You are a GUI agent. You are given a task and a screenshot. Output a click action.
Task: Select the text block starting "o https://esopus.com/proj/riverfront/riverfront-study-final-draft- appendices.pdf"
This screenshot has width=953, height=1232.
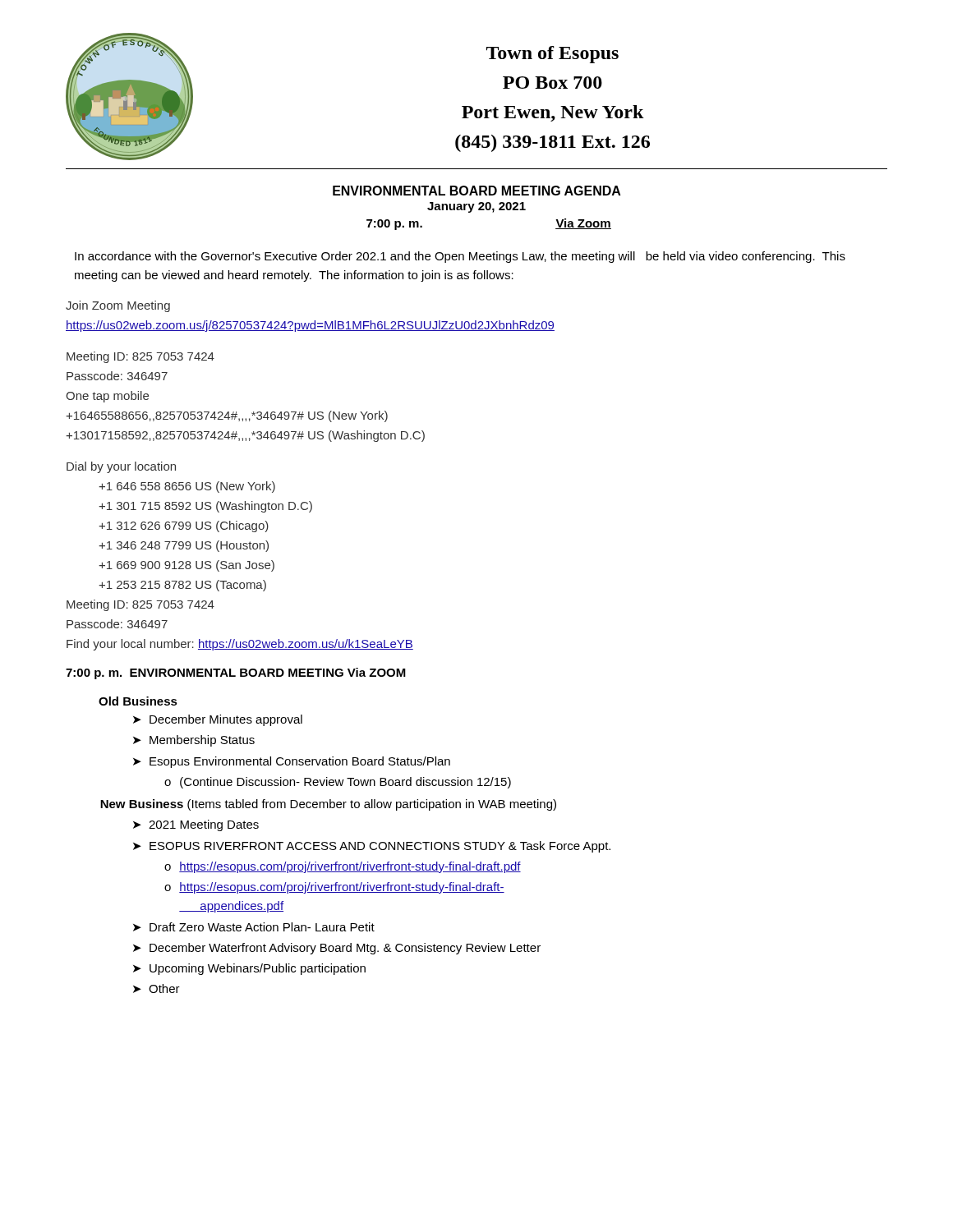click(334, 896)
